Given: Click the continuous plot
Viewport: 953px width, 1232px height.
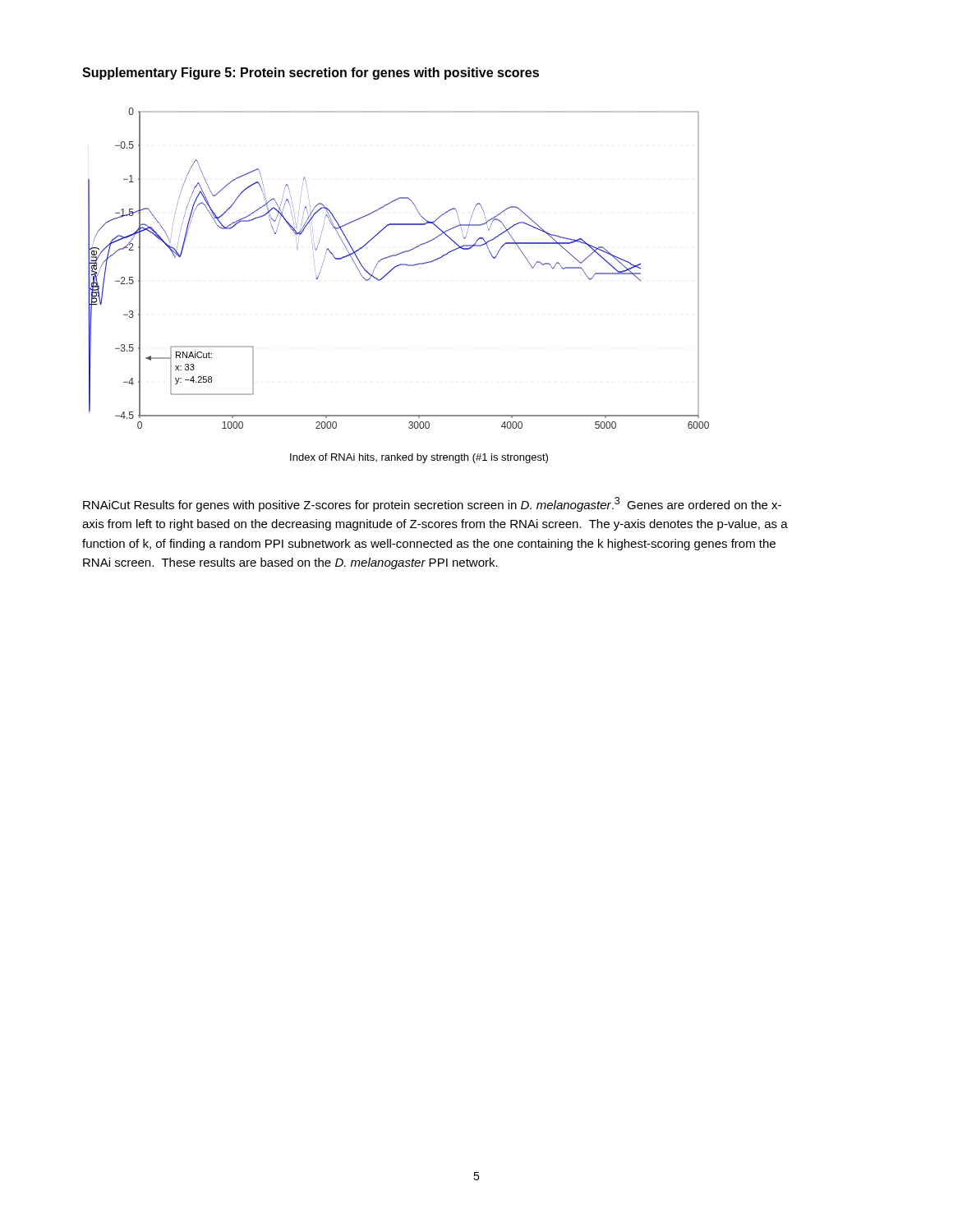Looking at the screenshot, I should (476, 285).
